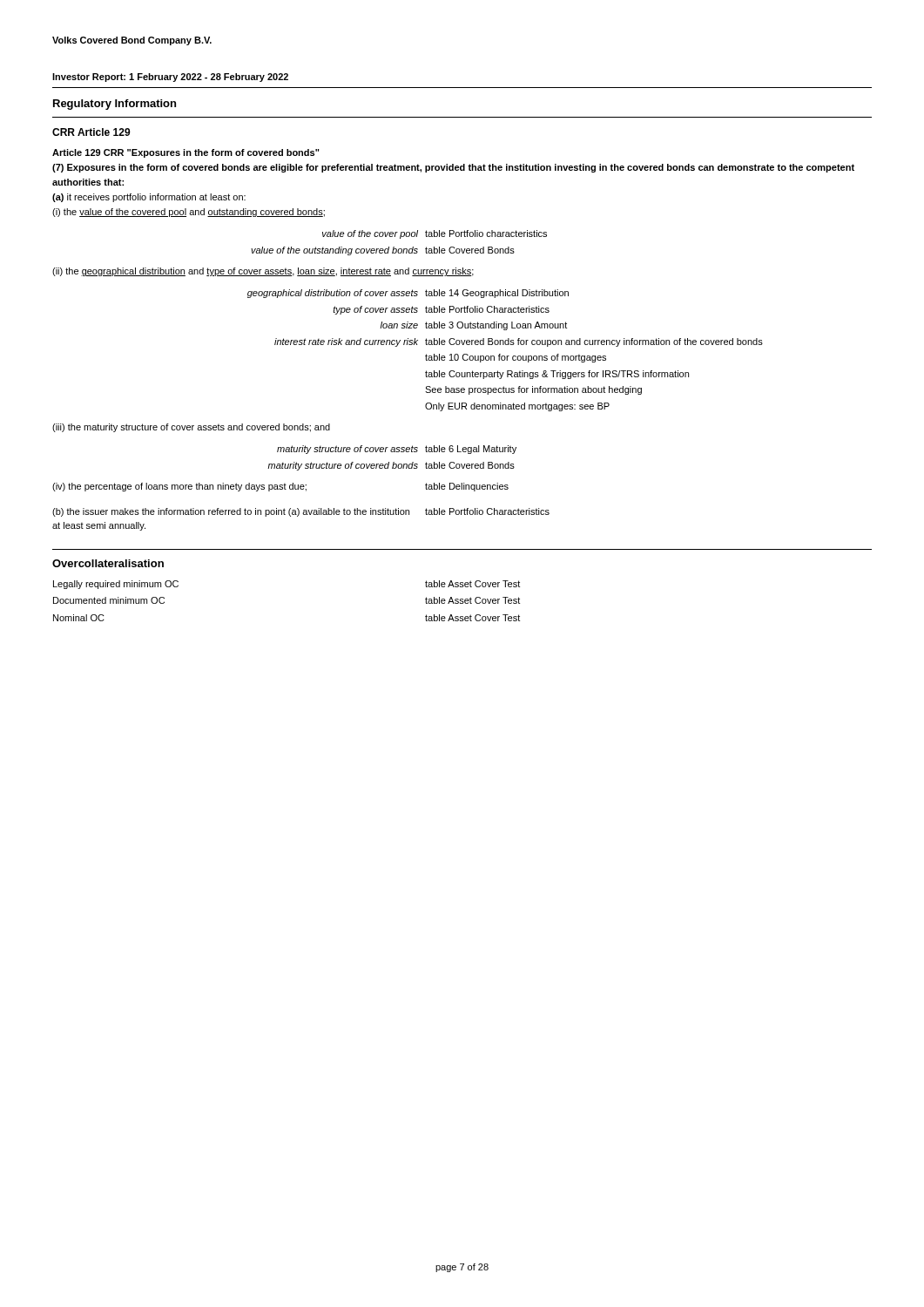This screenshot has width=924, height=1307.
Task: Where is the passage that starts "Documented minimum OC"?
Action: [x=462, y=601]
